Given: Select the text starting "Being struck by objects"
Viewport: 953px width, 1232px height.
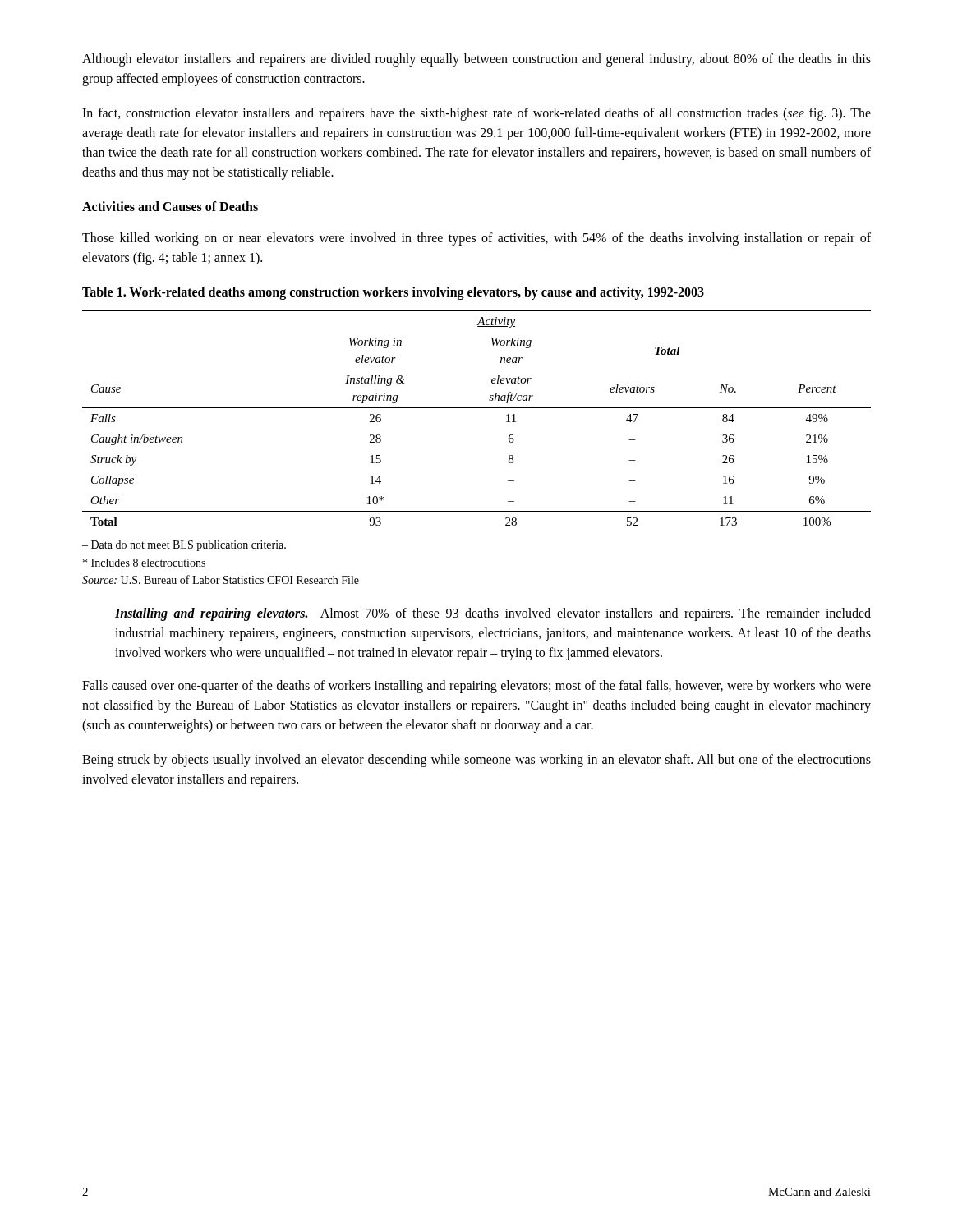Looking at the screenshot, I should click(x=476, y=769).
